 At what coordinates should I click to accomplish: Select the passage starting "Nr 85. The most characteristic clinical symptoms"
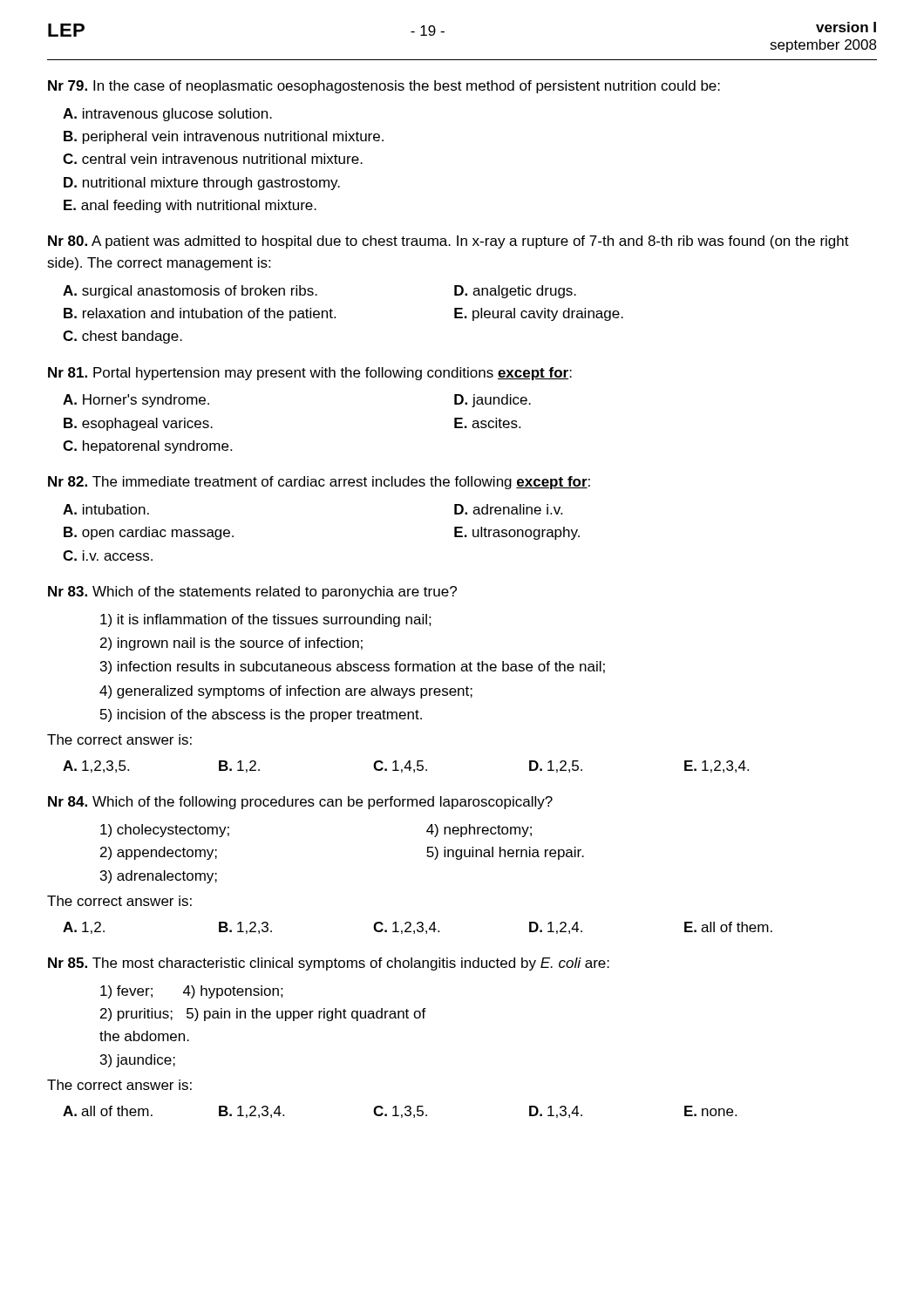pyautogui.click(x=329, y=964)
